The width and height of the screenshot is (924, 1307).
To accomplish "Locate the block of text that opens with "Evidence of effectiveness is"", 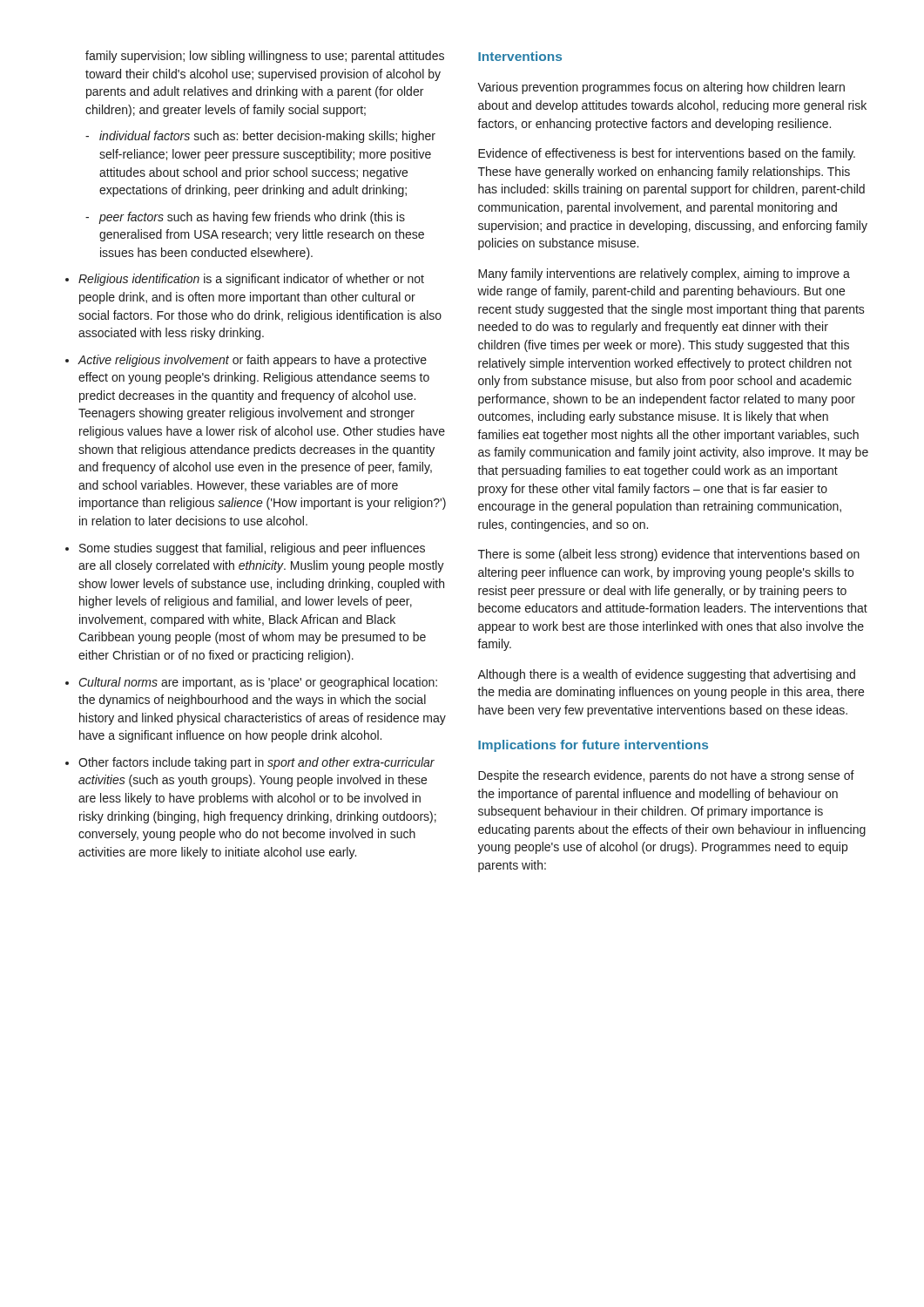I will (x=674, y=199).
